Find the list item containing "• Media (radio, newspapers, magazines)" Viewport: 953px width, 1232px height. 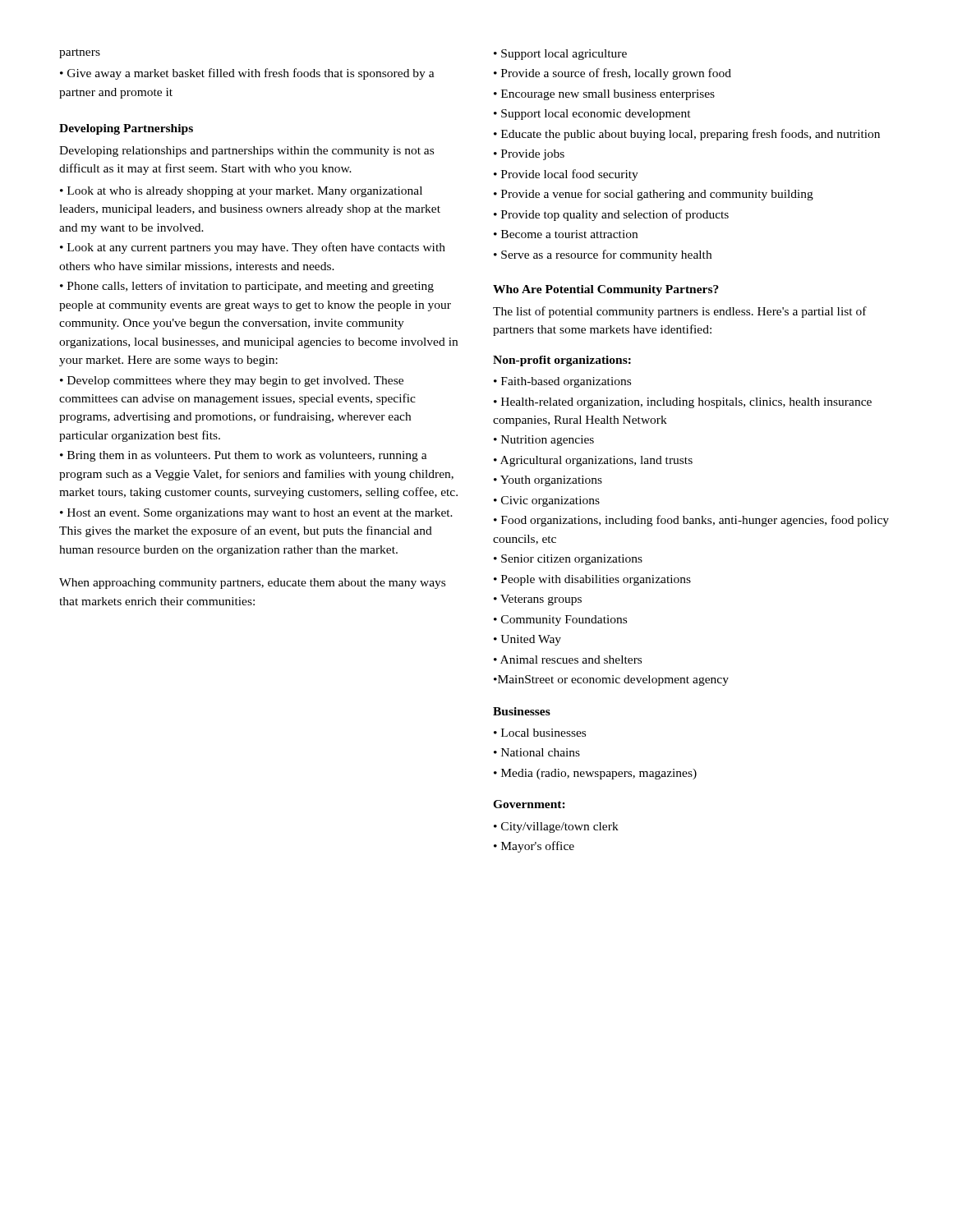(595, 772)
